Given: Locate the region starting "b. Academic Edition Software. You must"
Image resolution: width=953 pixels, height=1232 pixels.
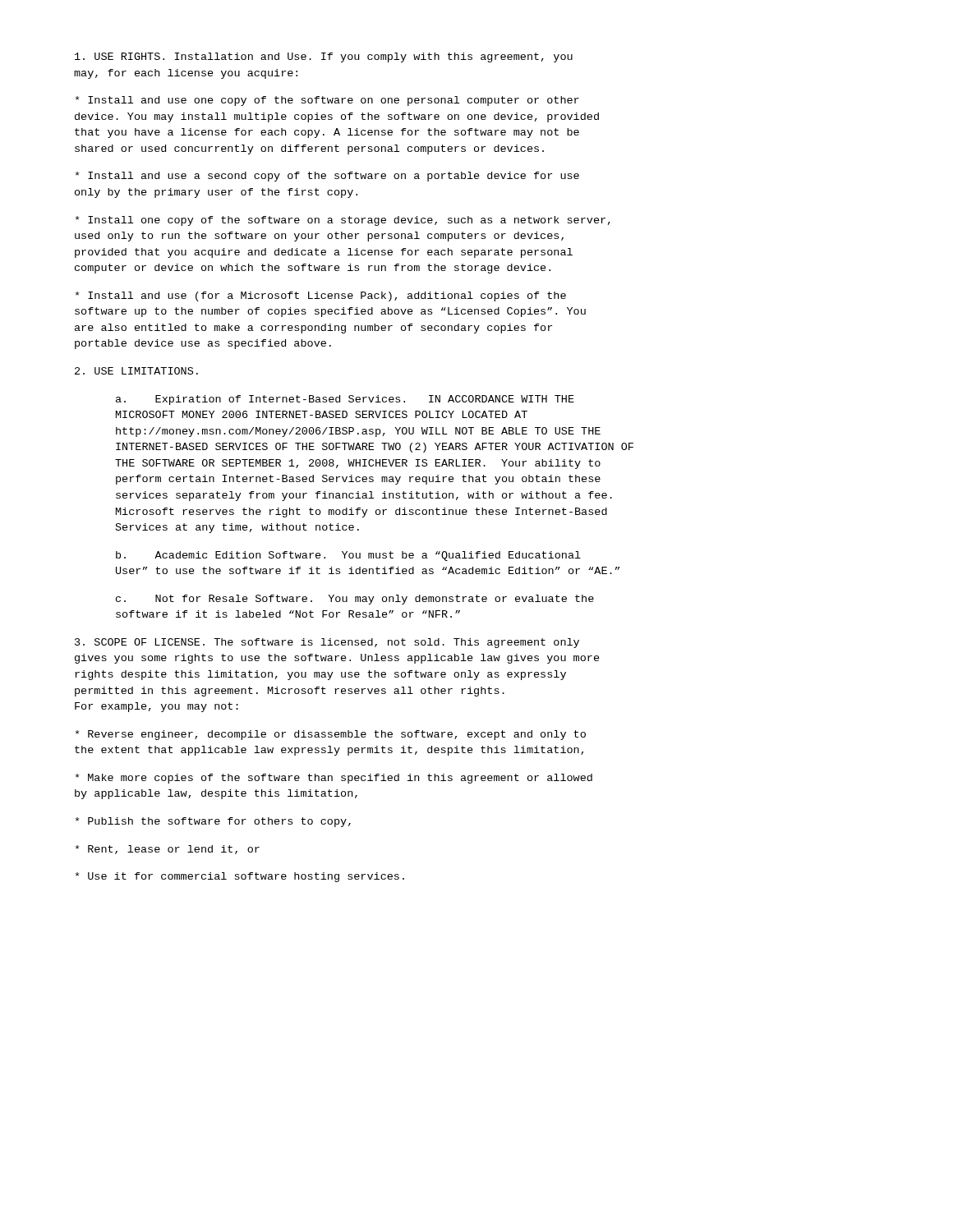Looking at the screenshot, I should (x=368, y=563).
